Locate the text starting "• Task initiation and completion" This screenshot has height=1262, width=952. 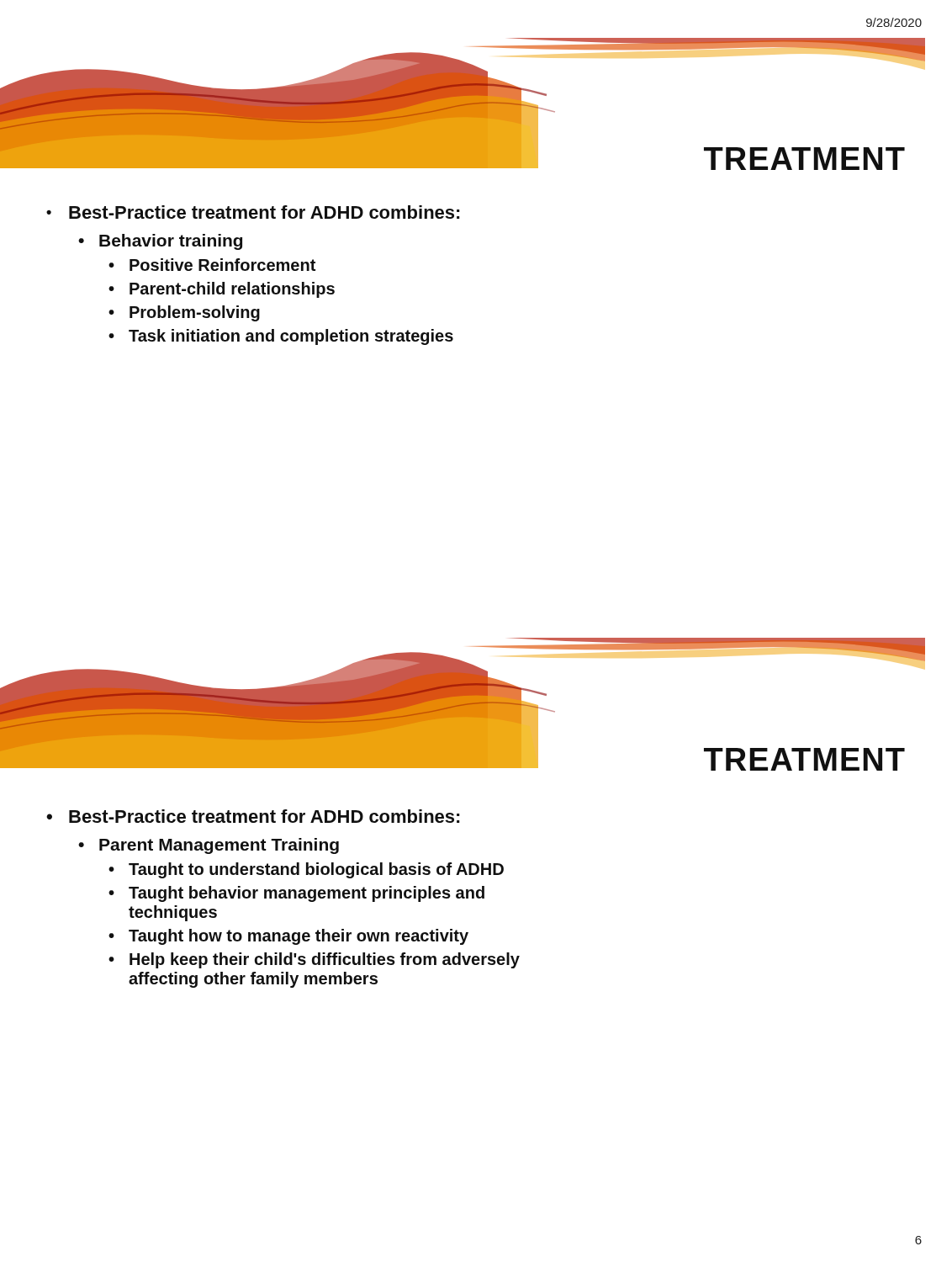point(281,336)
